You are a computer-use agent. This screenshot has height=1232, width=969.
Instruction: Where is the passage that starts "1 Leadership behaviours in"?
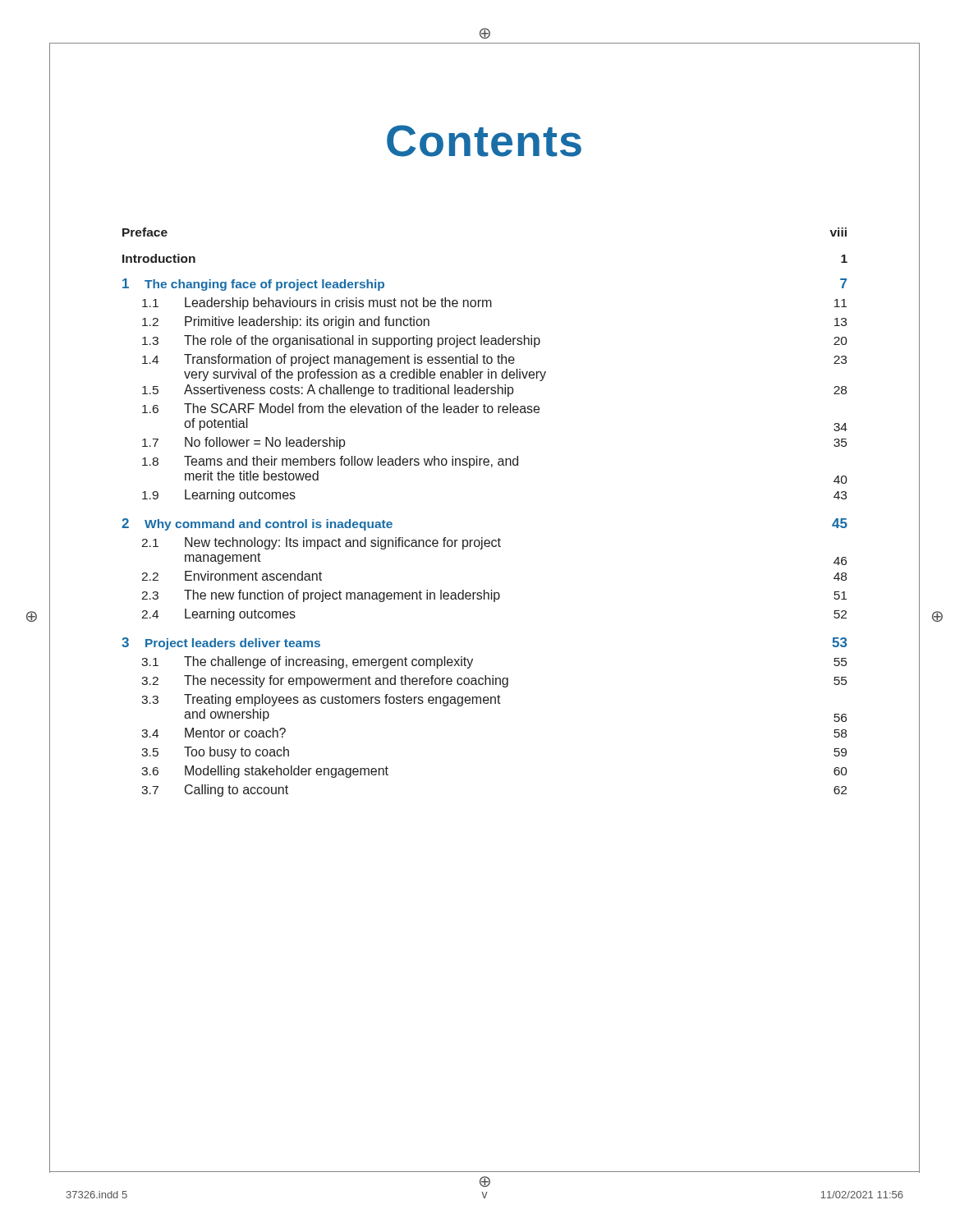click(x=484, y=303)
